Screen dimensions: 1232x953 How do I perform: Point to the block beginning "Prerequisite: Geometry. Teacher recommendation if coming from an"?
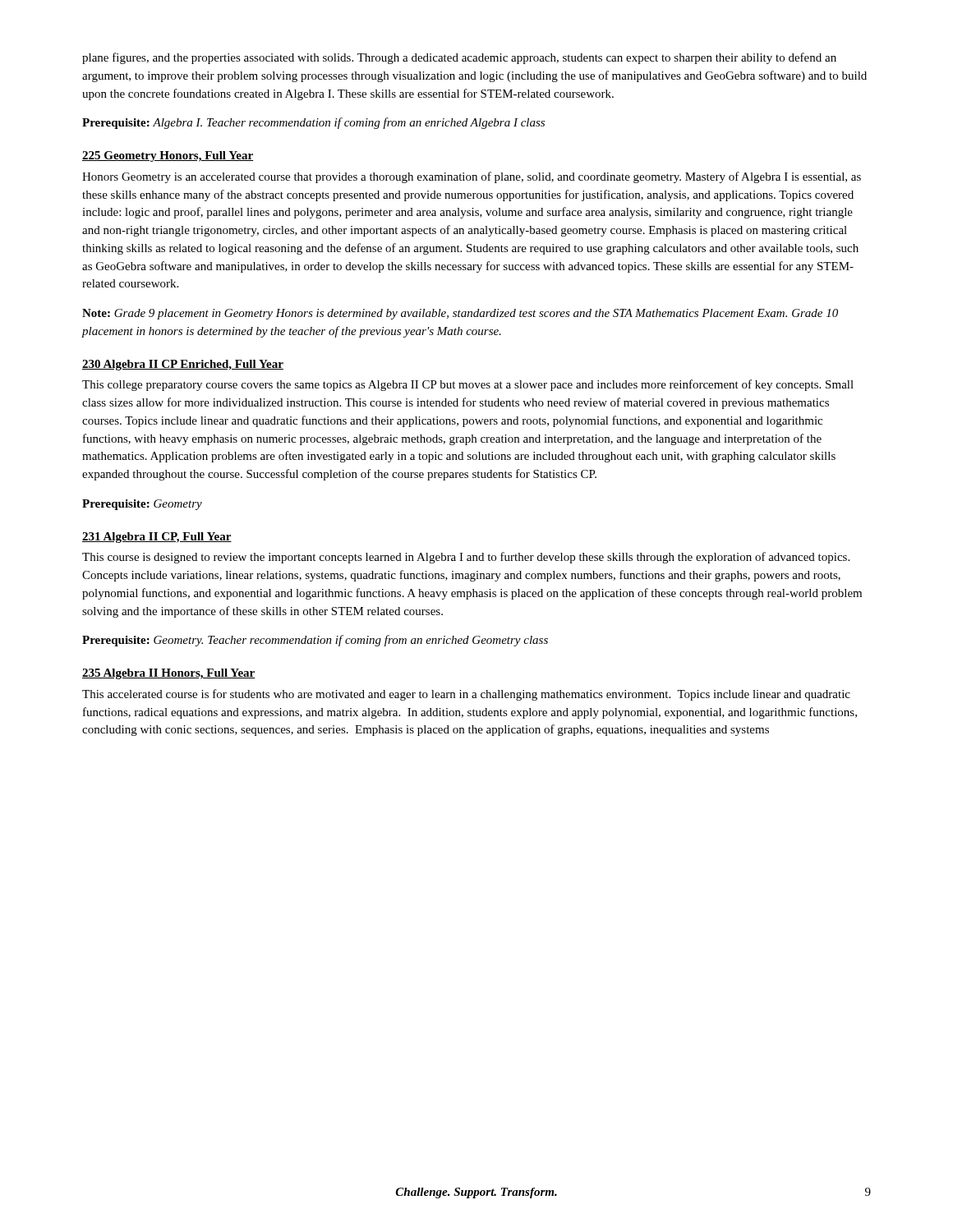pyautogui.click(x=315, y=640)
